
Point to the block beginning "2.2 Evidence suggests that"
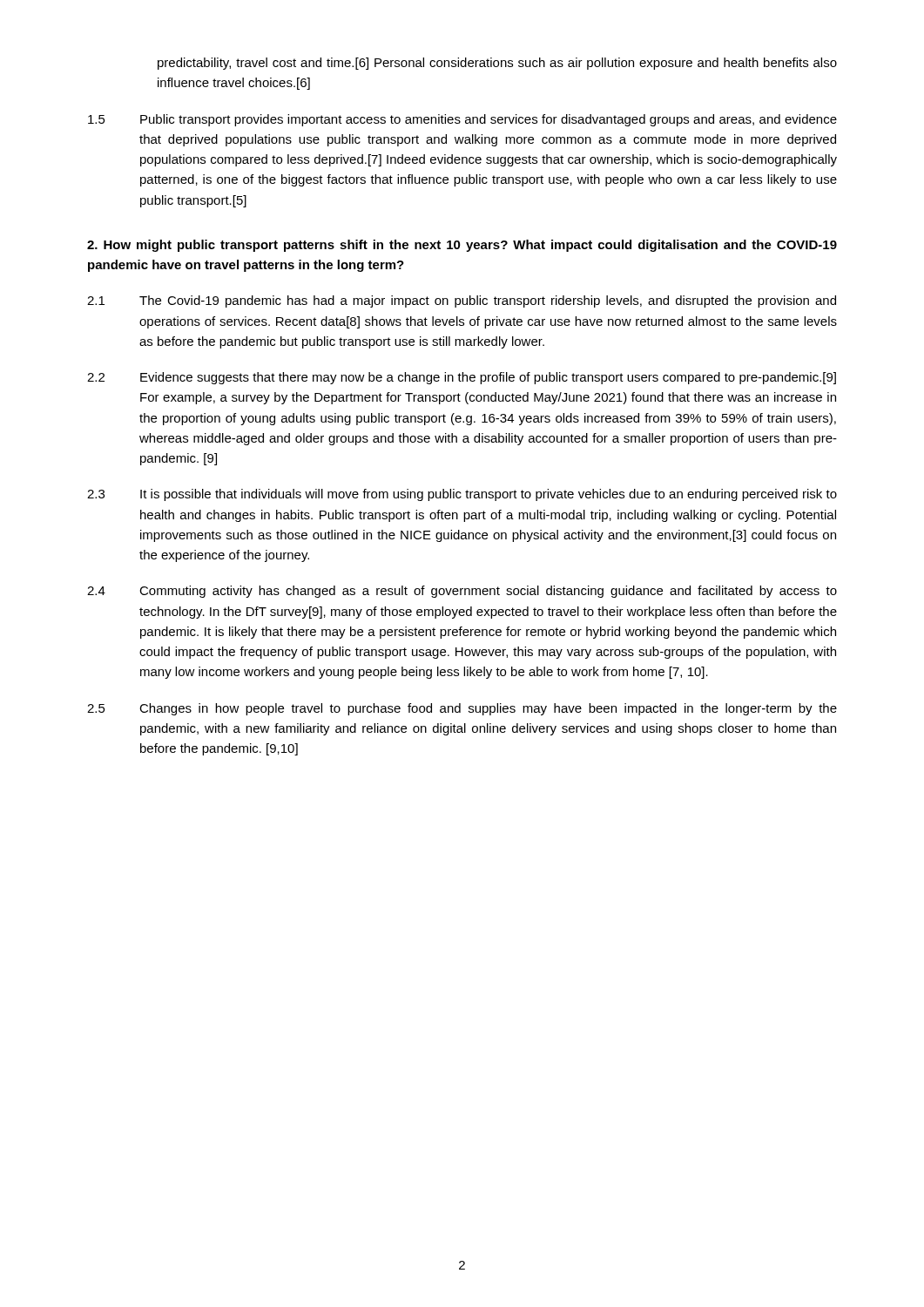[462, 418]
